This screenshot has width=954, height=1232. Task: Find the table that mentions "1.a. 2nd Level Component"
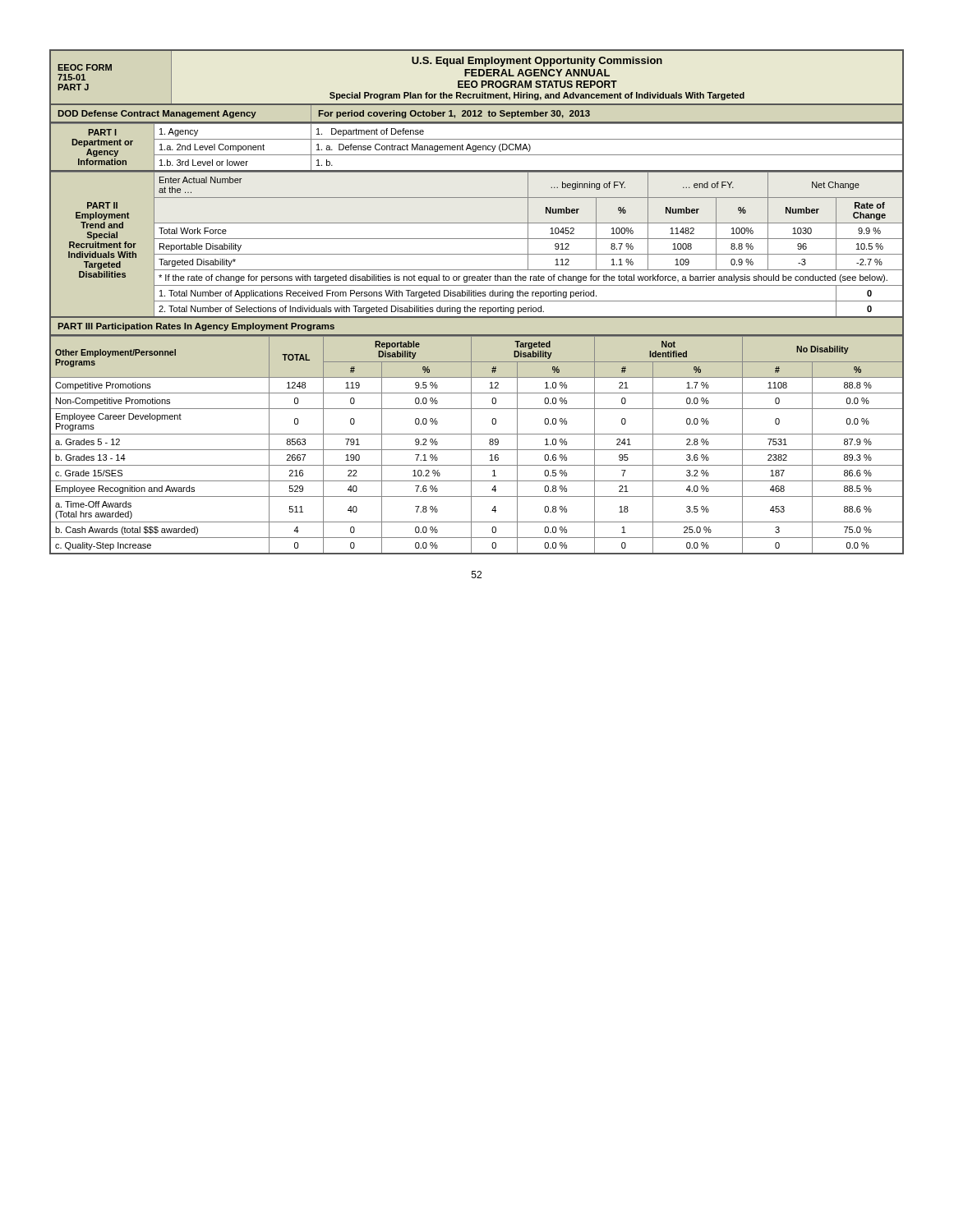point(477,147)
